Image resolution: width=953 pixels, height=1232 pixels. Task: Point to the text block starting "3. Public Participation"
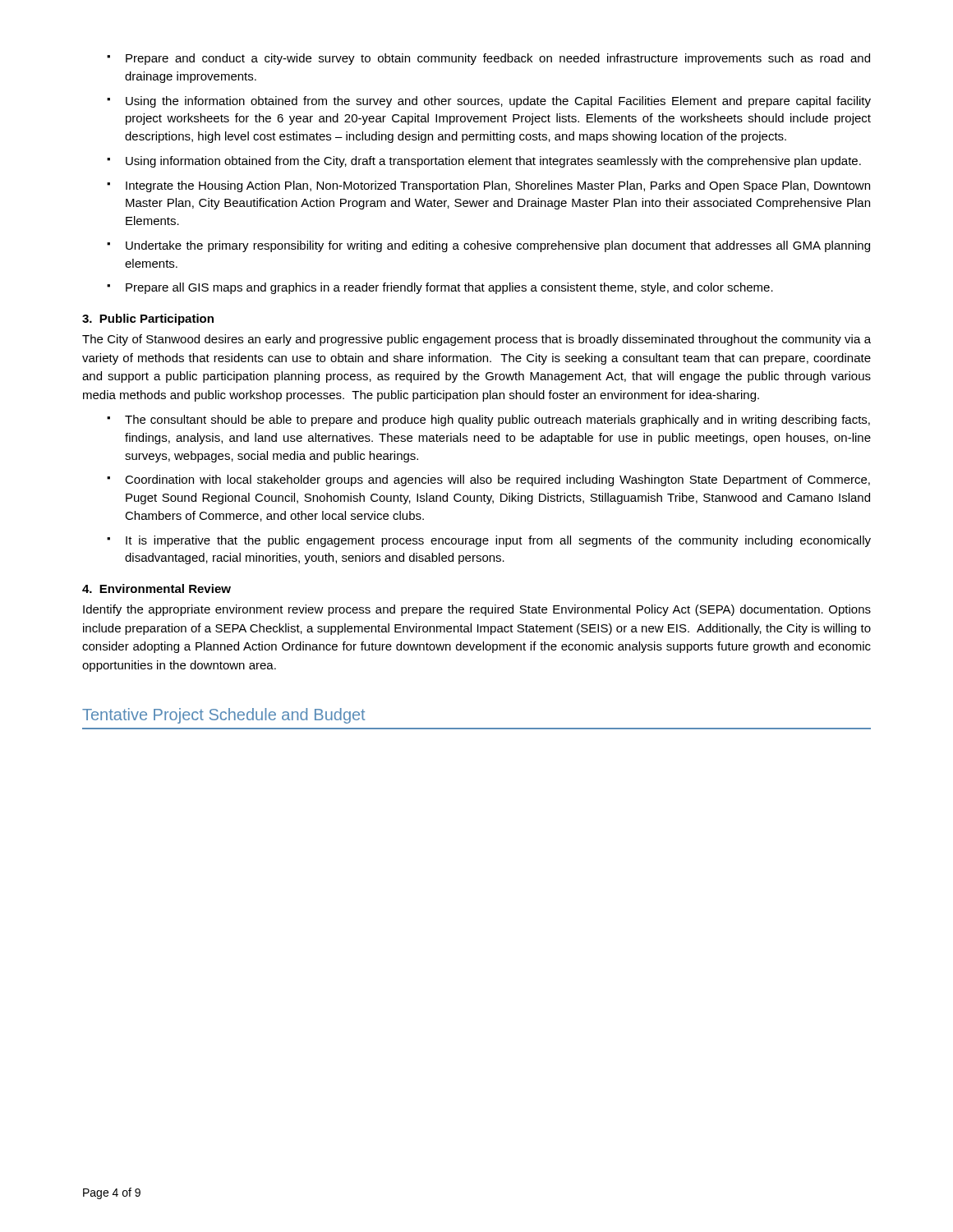tap(148, 318)
